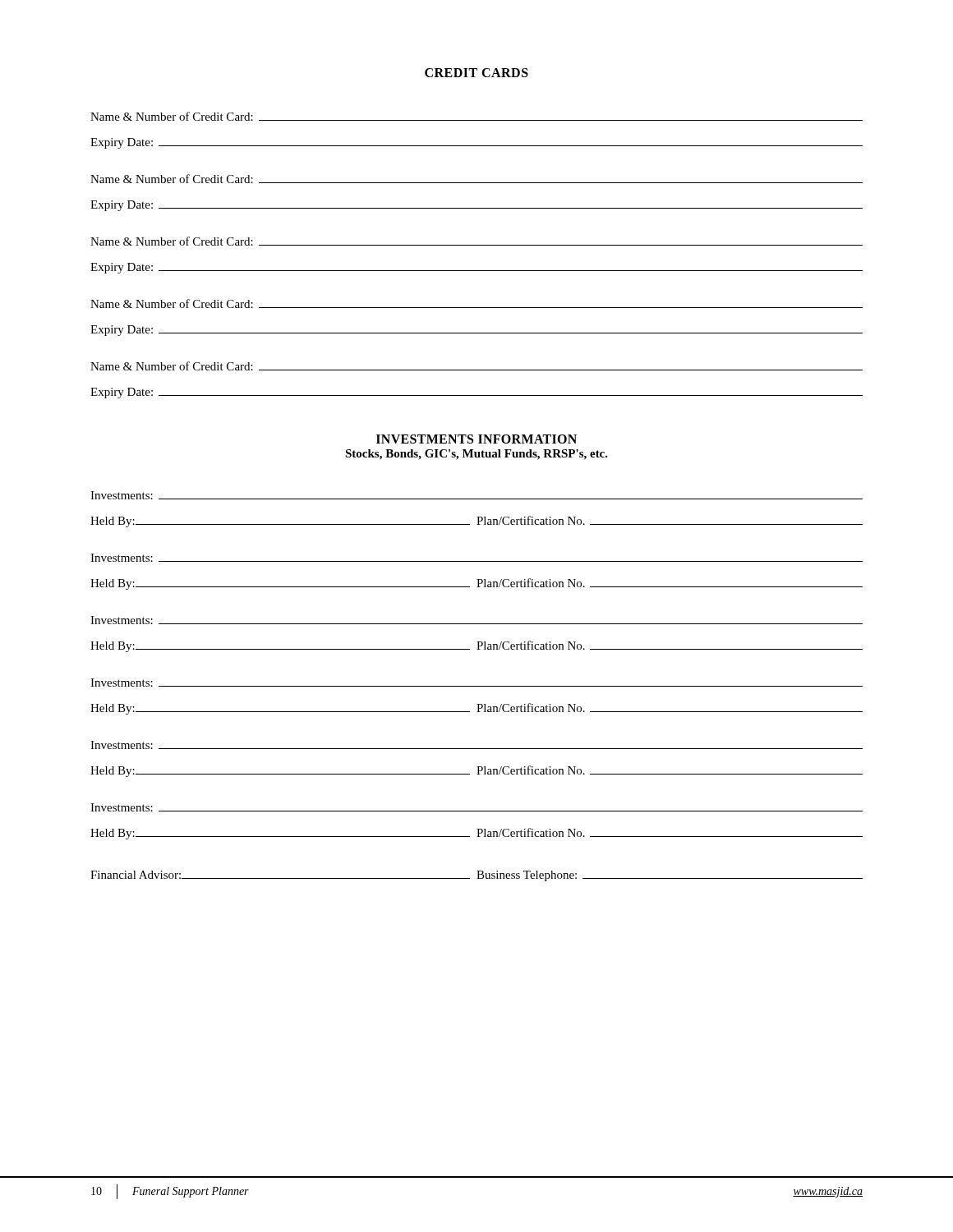Locate the text block starting "INVESTMENTS INFORMATION Stocks, Bonds, GIC's, Mutual Funds, RRSP's,"
Image resolution: width=953 pixels, height=1232 pixels.
click(x=476, y=446)
